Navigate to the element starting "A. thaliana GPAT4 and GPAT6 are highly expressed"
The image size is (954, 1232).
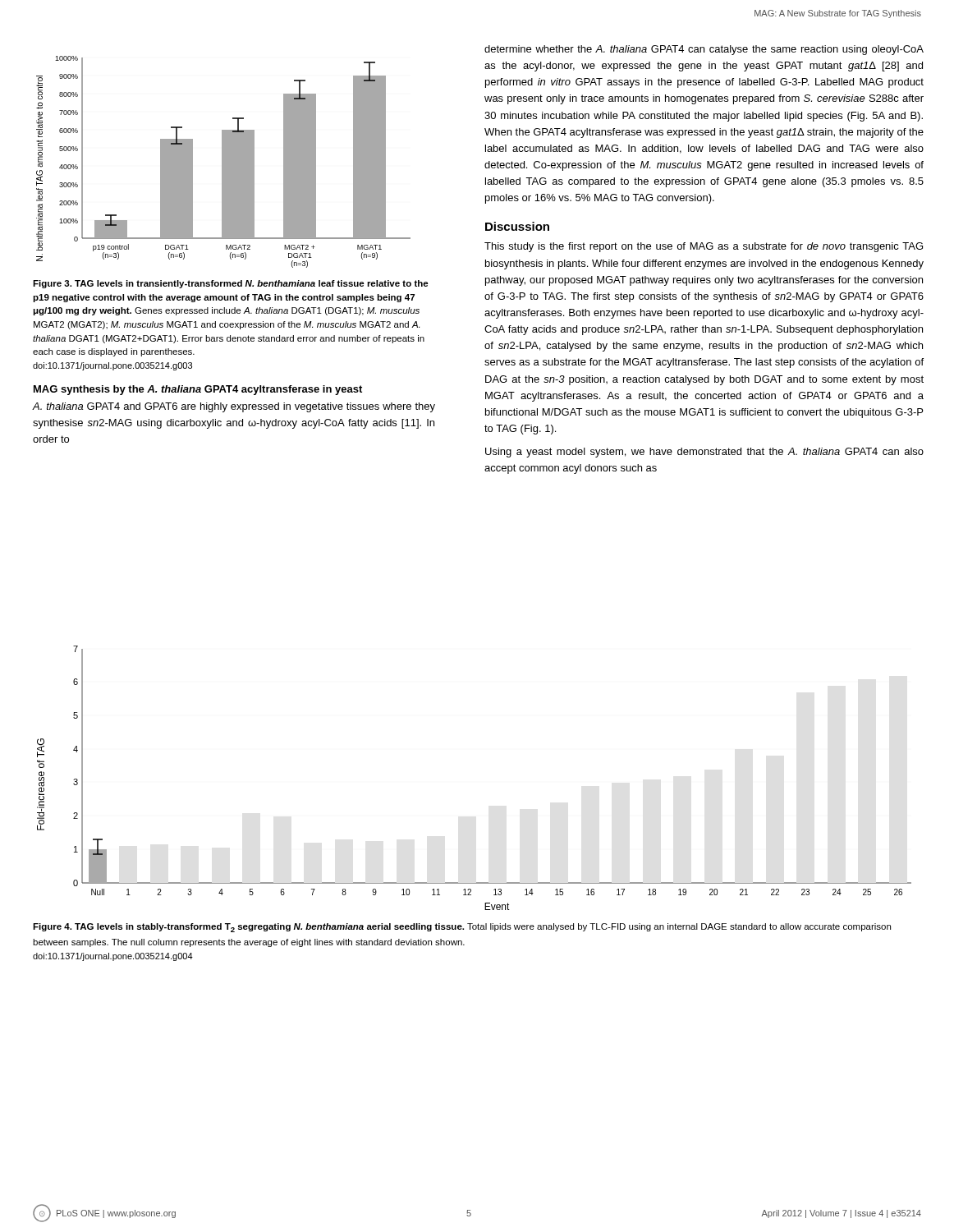tap(234, 423)
